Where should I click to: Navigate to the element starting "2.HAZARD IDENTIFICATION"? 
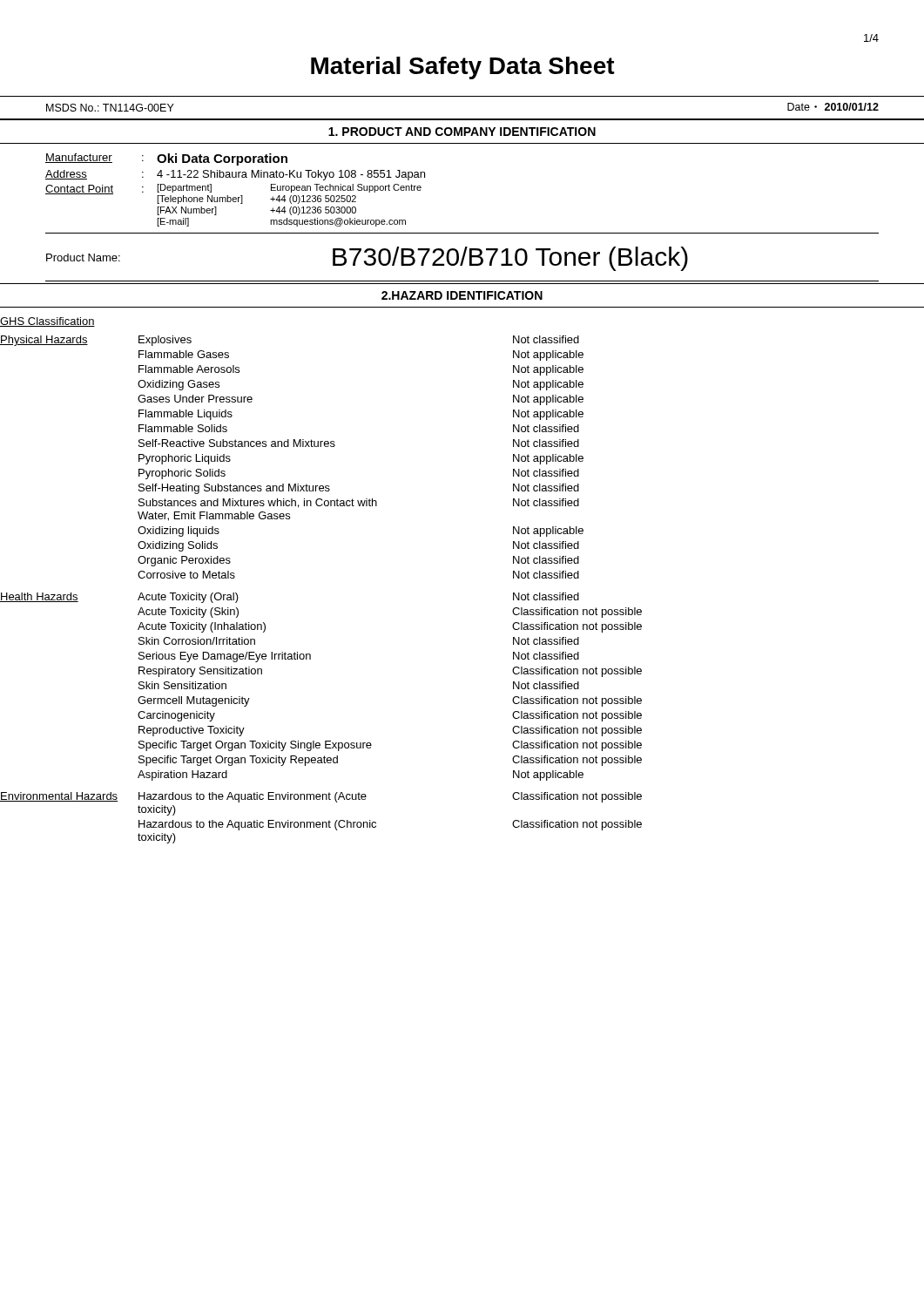(462, 295)
